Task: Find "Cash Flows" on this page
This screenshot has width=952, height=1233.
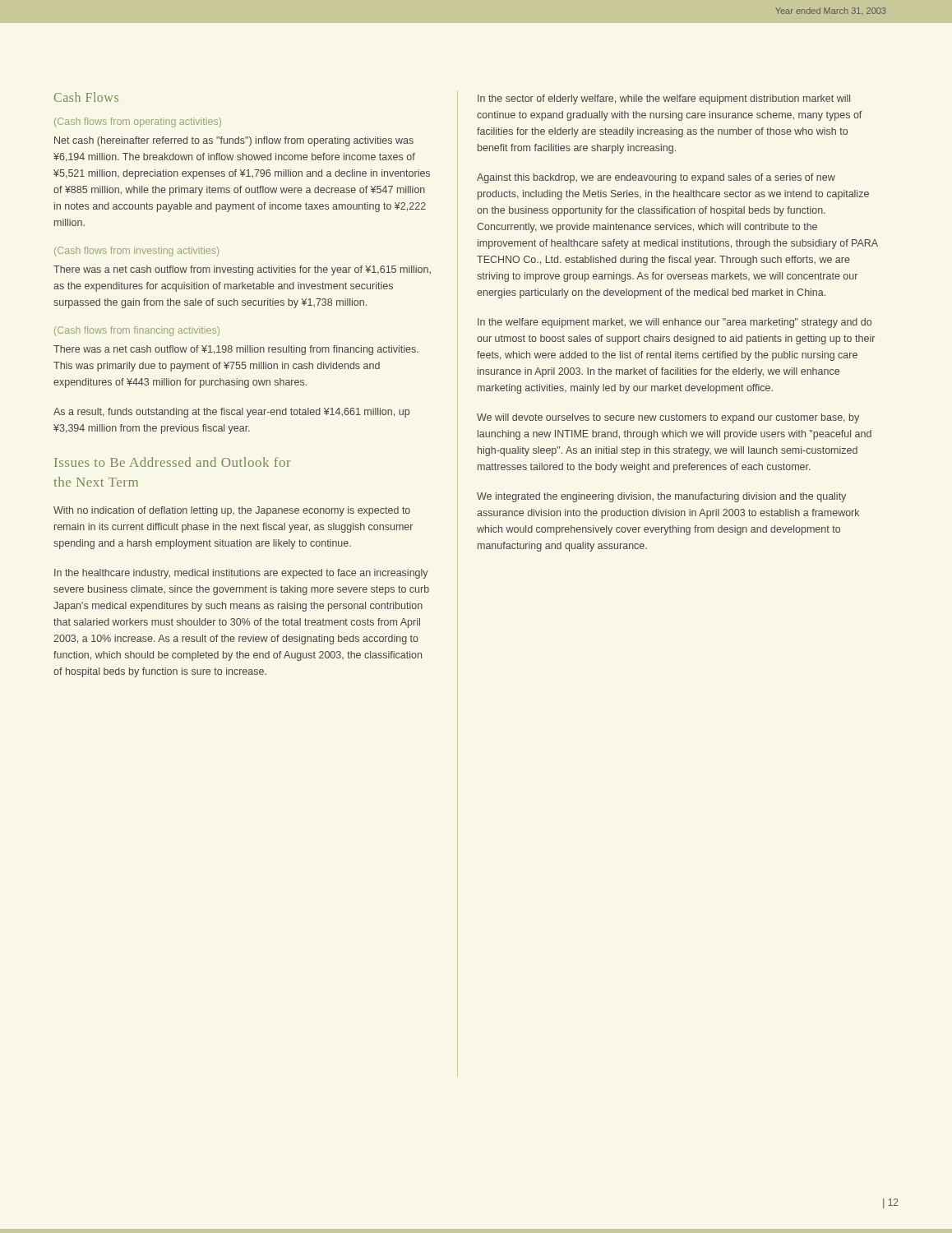Action: (86, 97)
